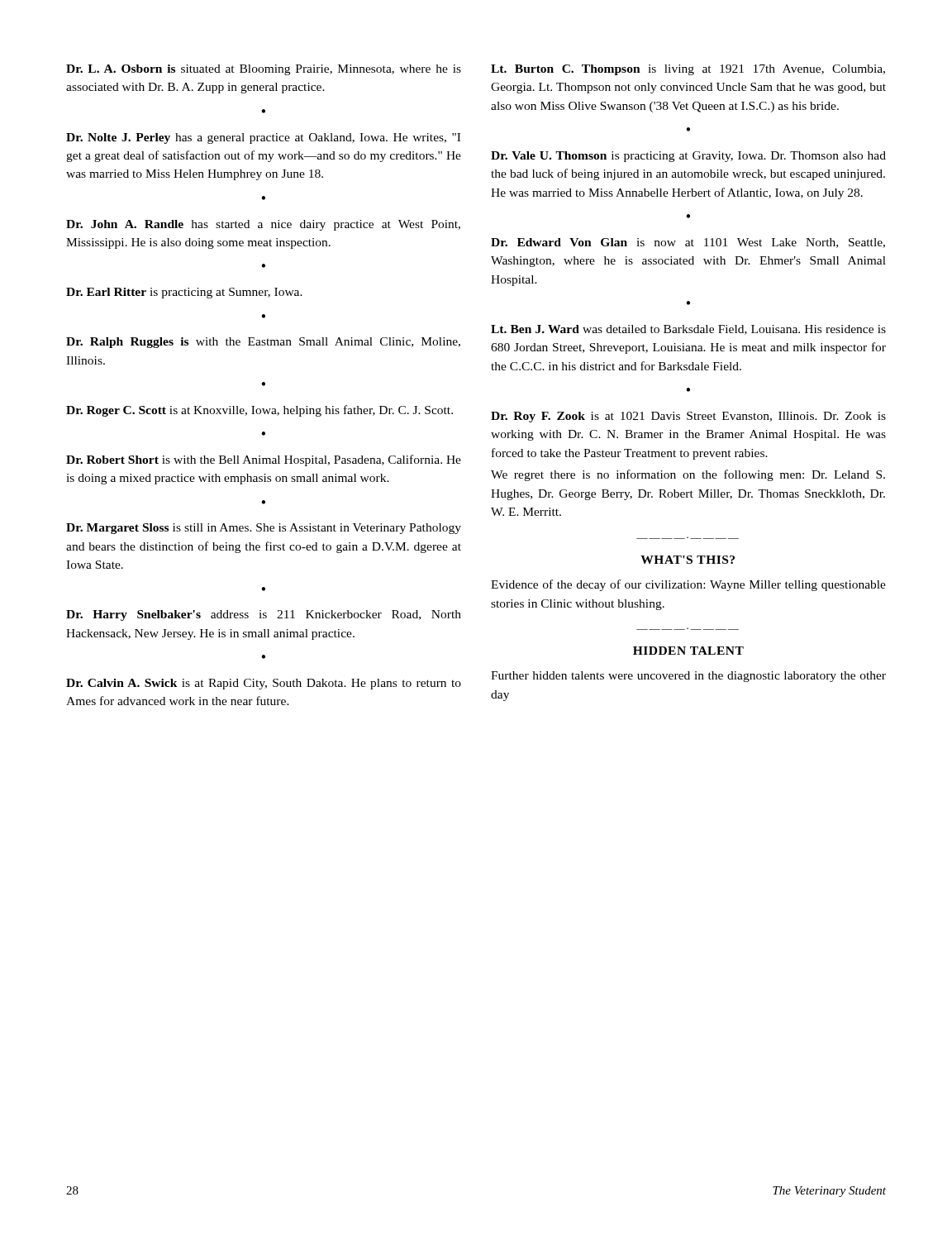Locate the block of text that opens with "Dr. Nolte J. Perley has a"
This screenshot has width=952, height=1240.
coord(264,156)
